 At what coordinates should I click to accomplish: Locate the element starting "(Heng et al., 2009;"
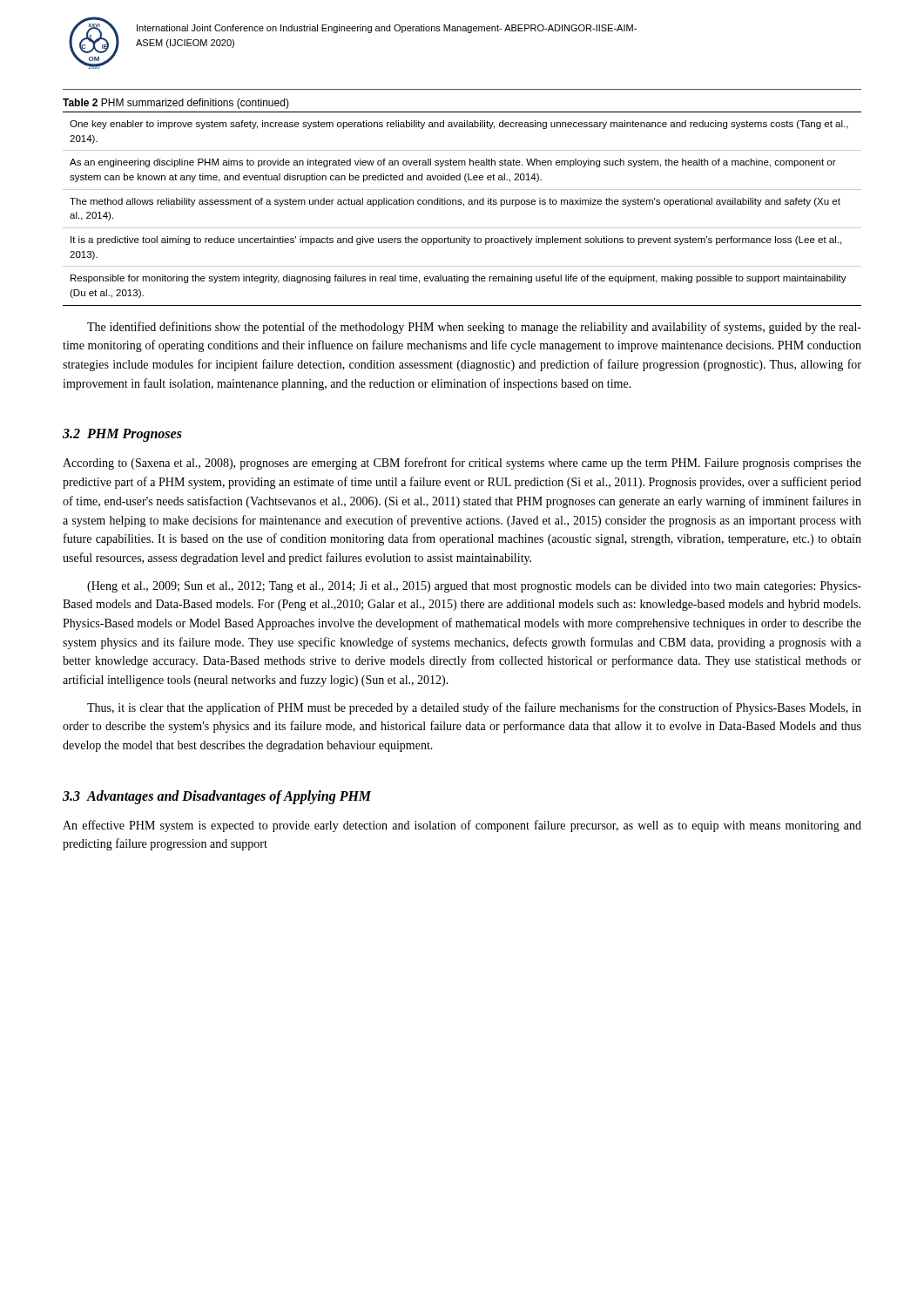coord(462,633)
